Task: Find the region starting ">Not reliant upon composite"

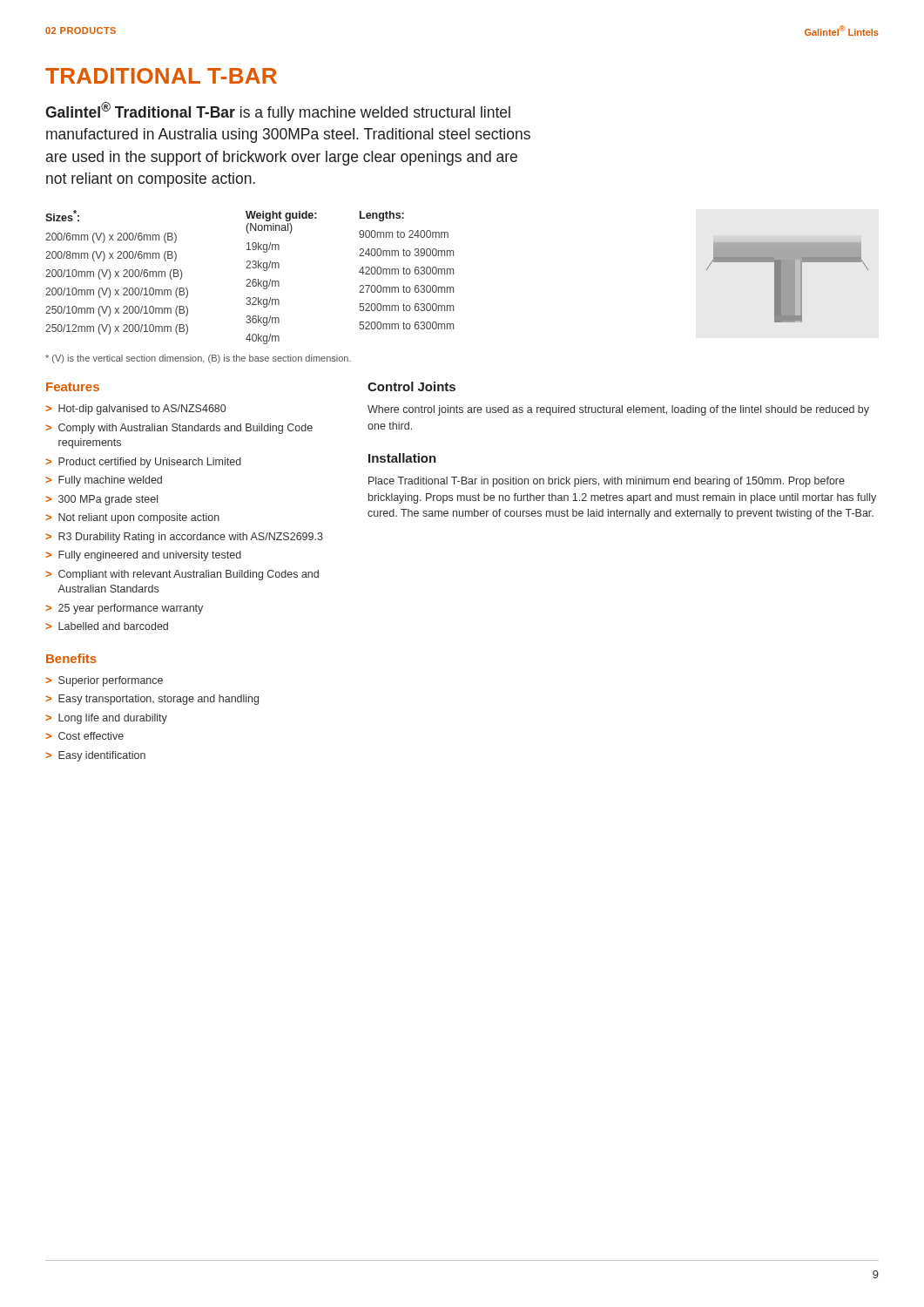Action: coord(193,519)
